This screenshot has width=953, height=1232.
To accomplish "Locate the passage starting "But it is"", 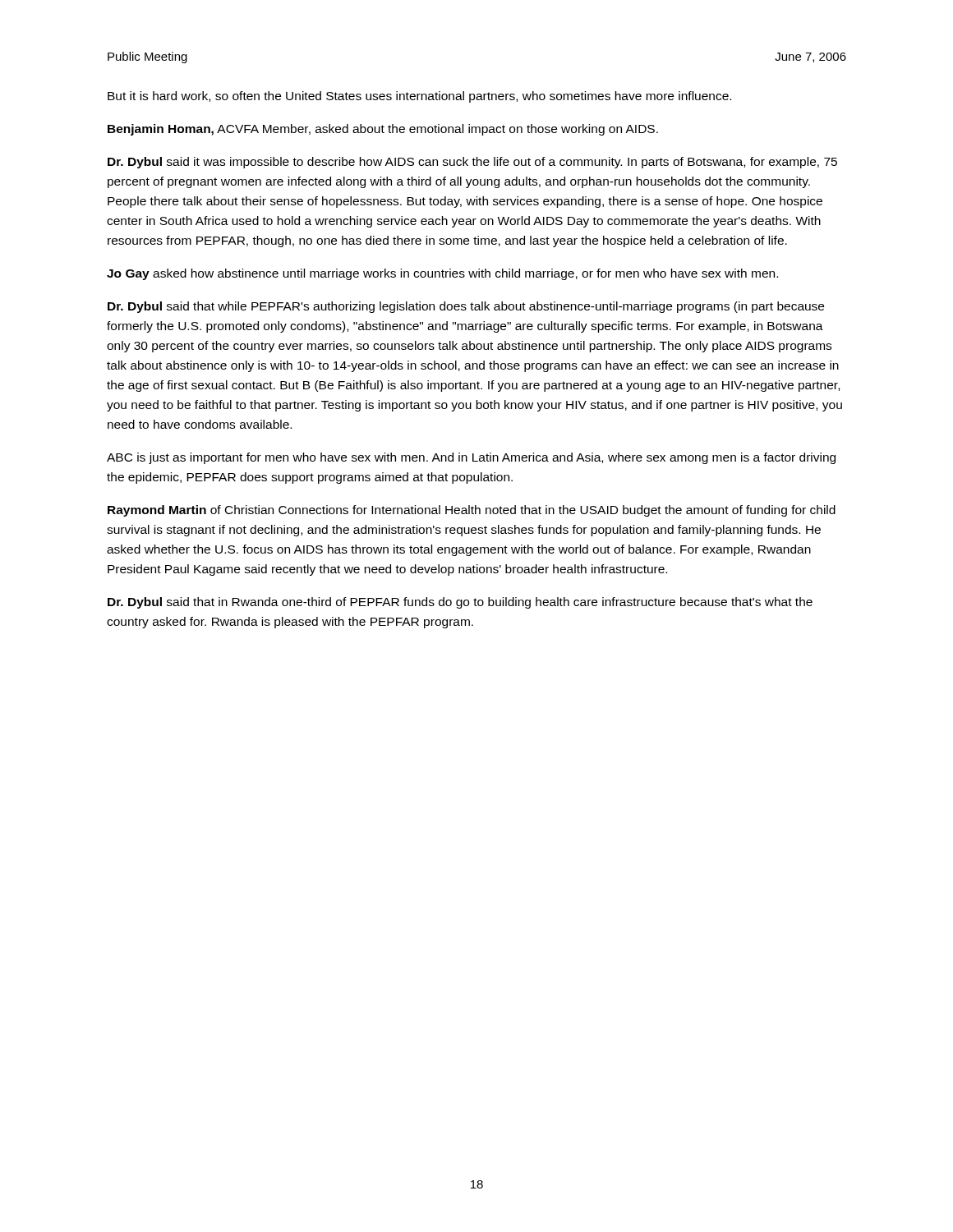I will (476, 96).
